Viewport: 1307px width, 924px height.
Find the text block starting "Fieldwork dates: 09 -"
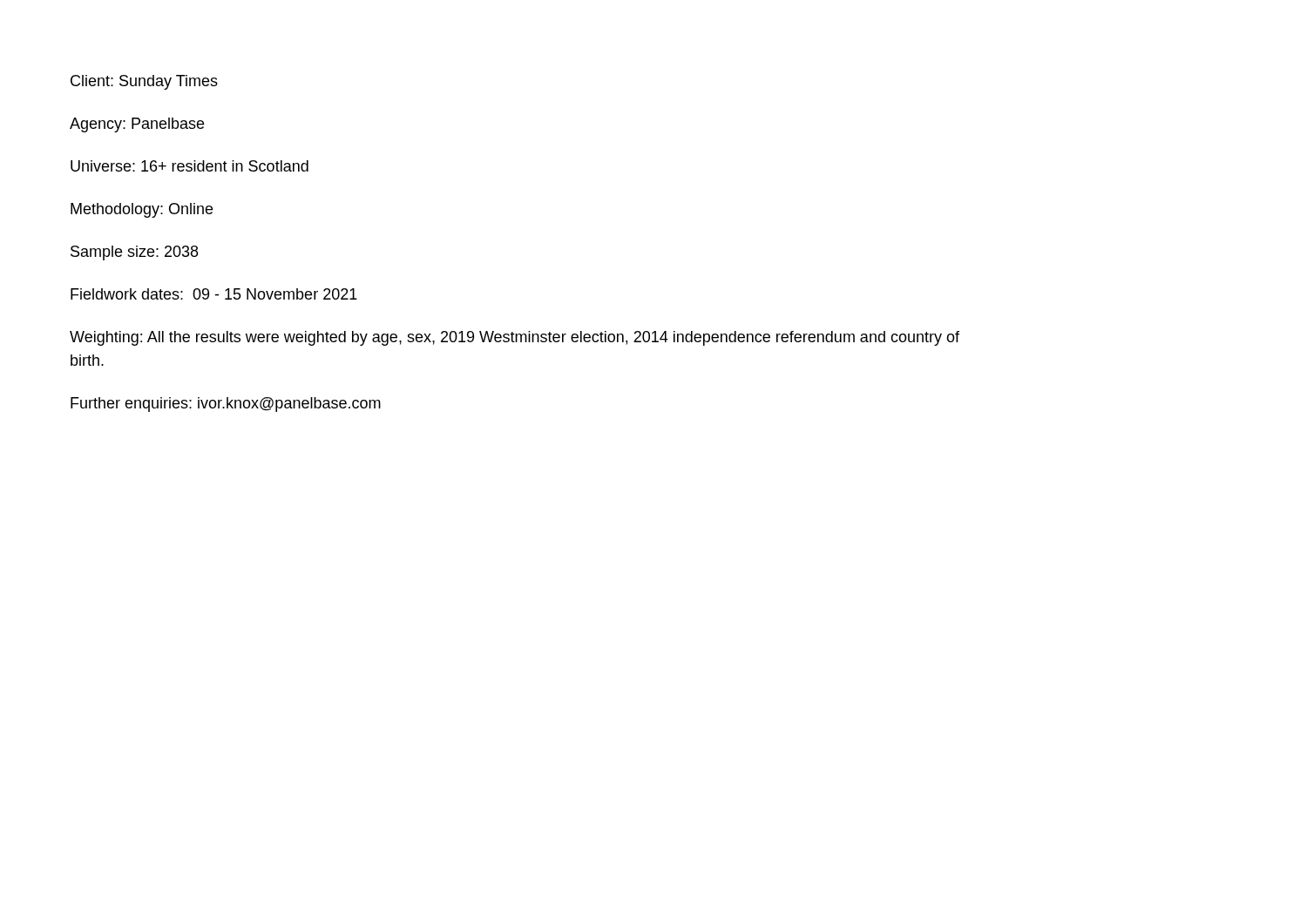213,294
